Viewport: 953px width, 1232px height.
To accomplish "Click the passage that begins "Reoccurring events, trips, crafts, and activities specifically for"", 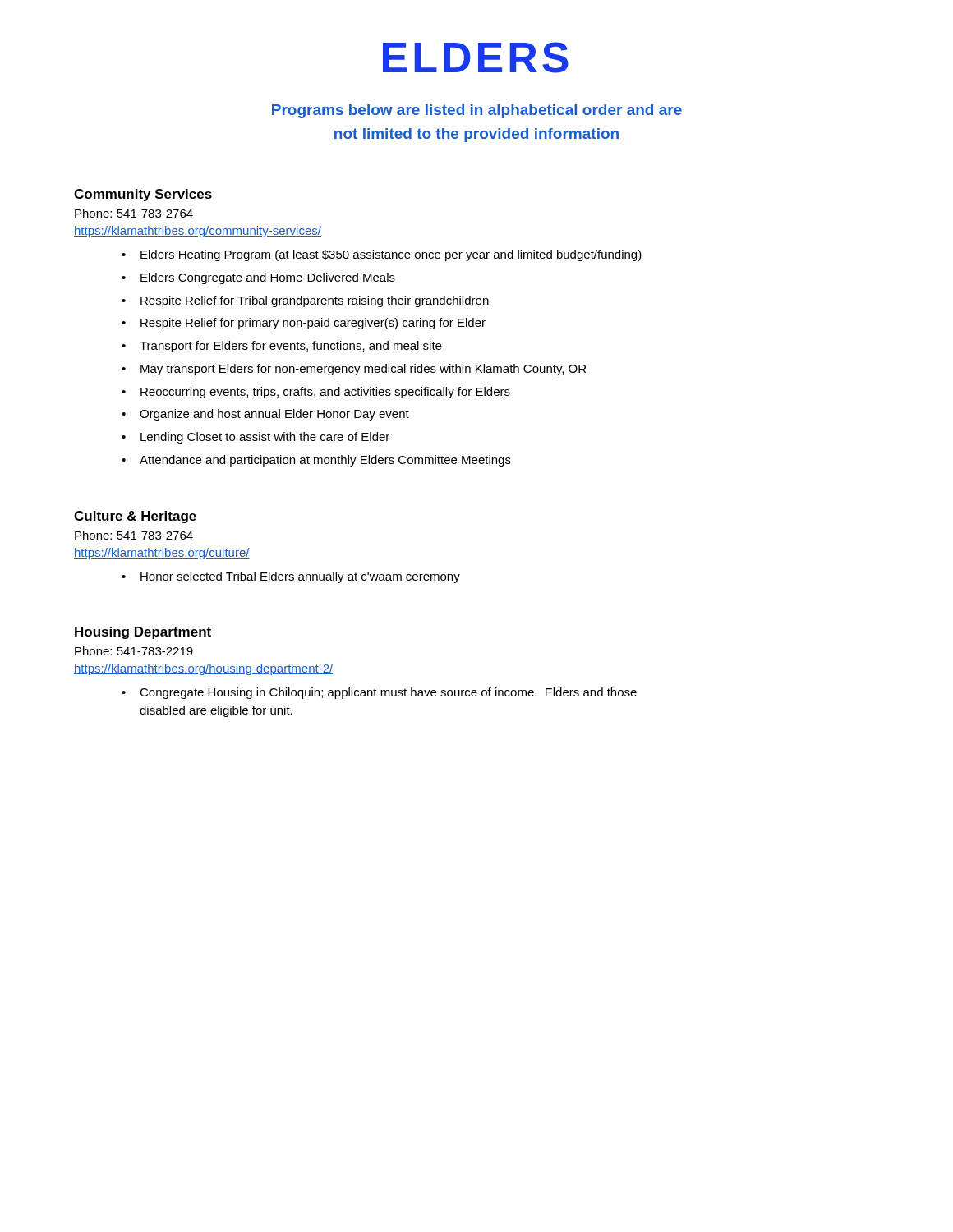I will click(325, 391).
